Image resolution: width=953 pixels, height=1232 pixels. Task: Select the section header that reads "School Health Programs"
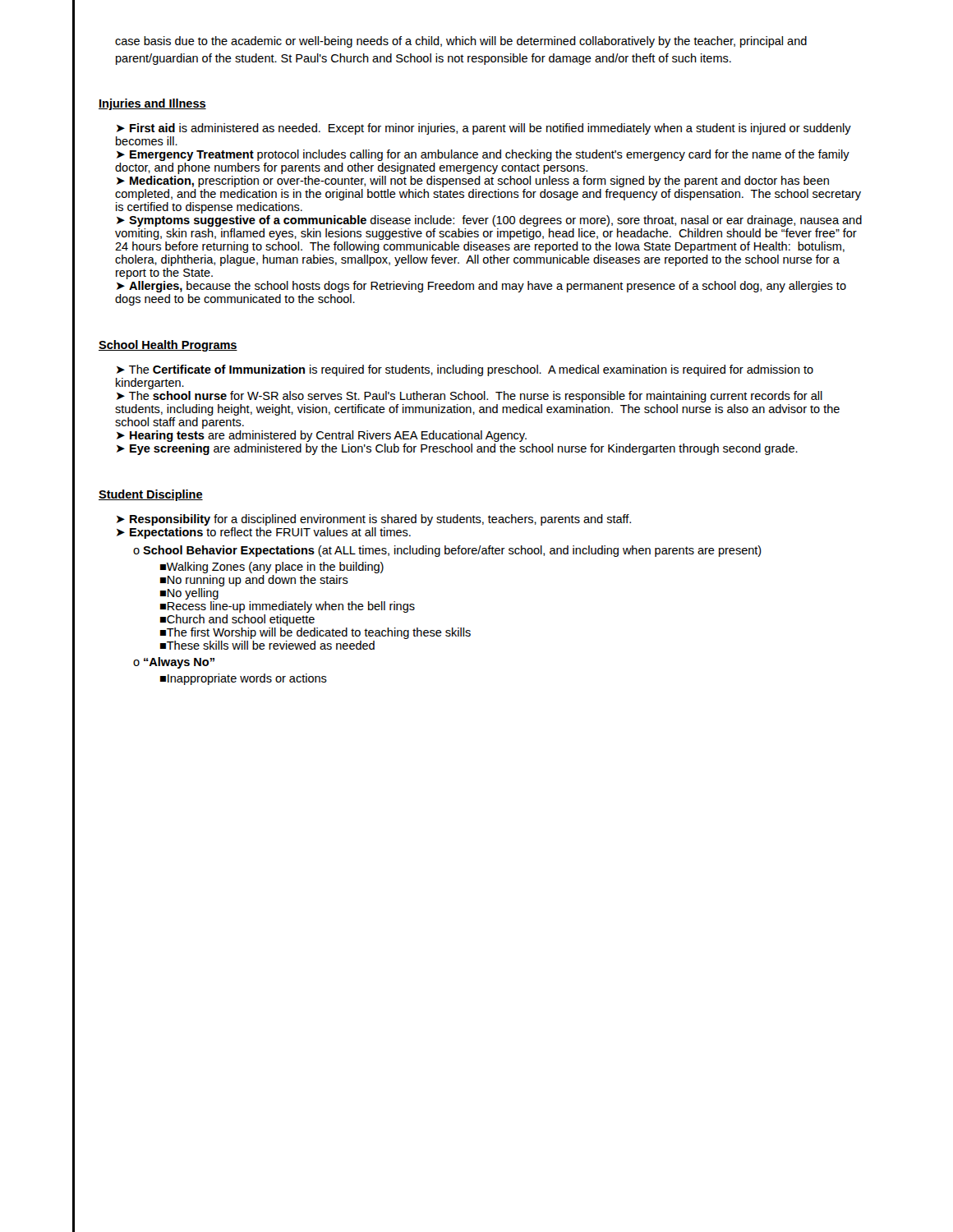point(168,345)
